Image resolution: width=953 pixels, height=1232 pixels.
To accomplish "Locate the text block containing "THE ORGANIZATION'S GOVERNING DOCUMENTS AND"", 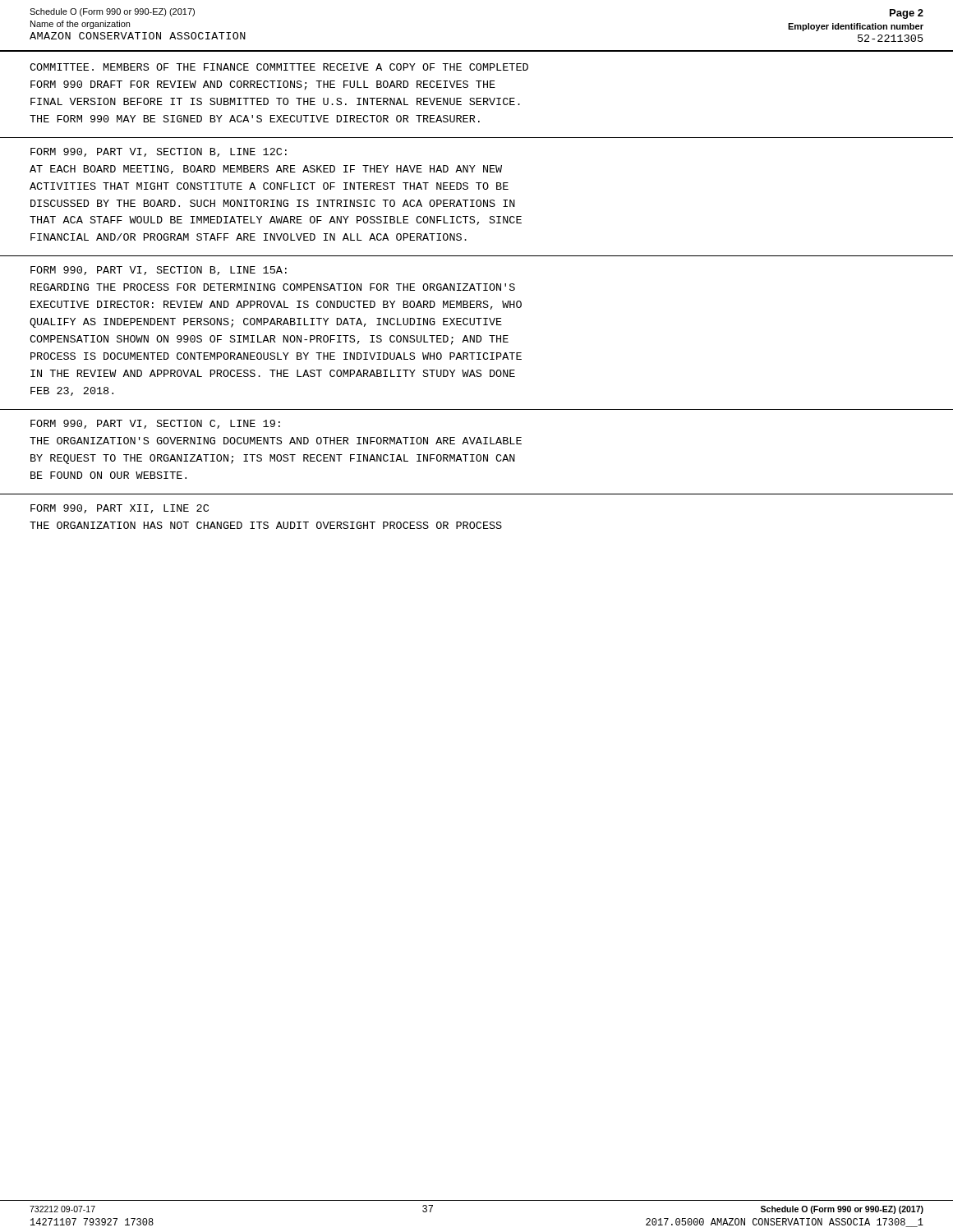I will 276,458.
